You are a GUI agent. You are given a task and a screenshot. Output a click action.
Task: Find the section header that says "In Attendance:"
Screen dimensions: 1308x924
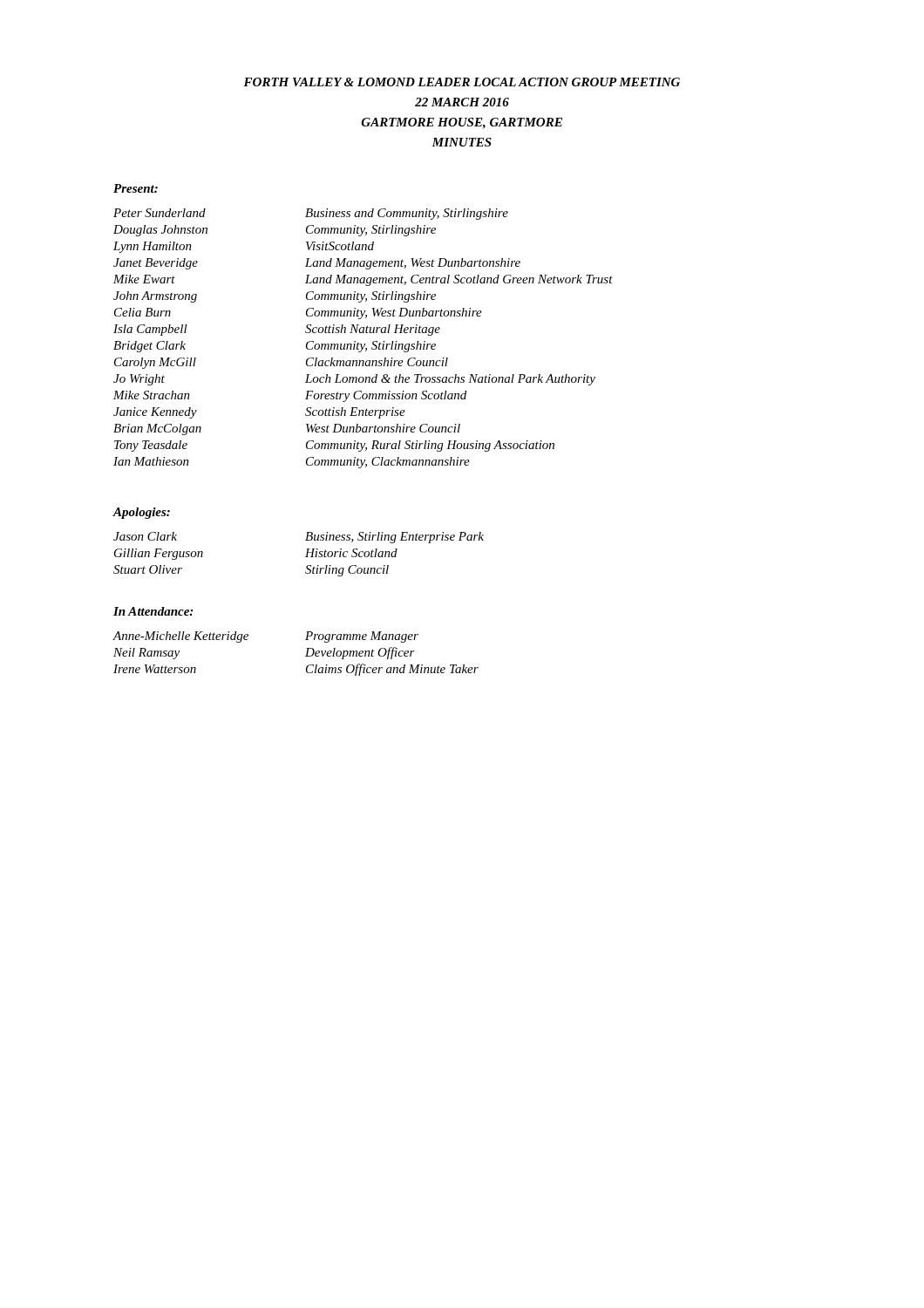[154, 611]
